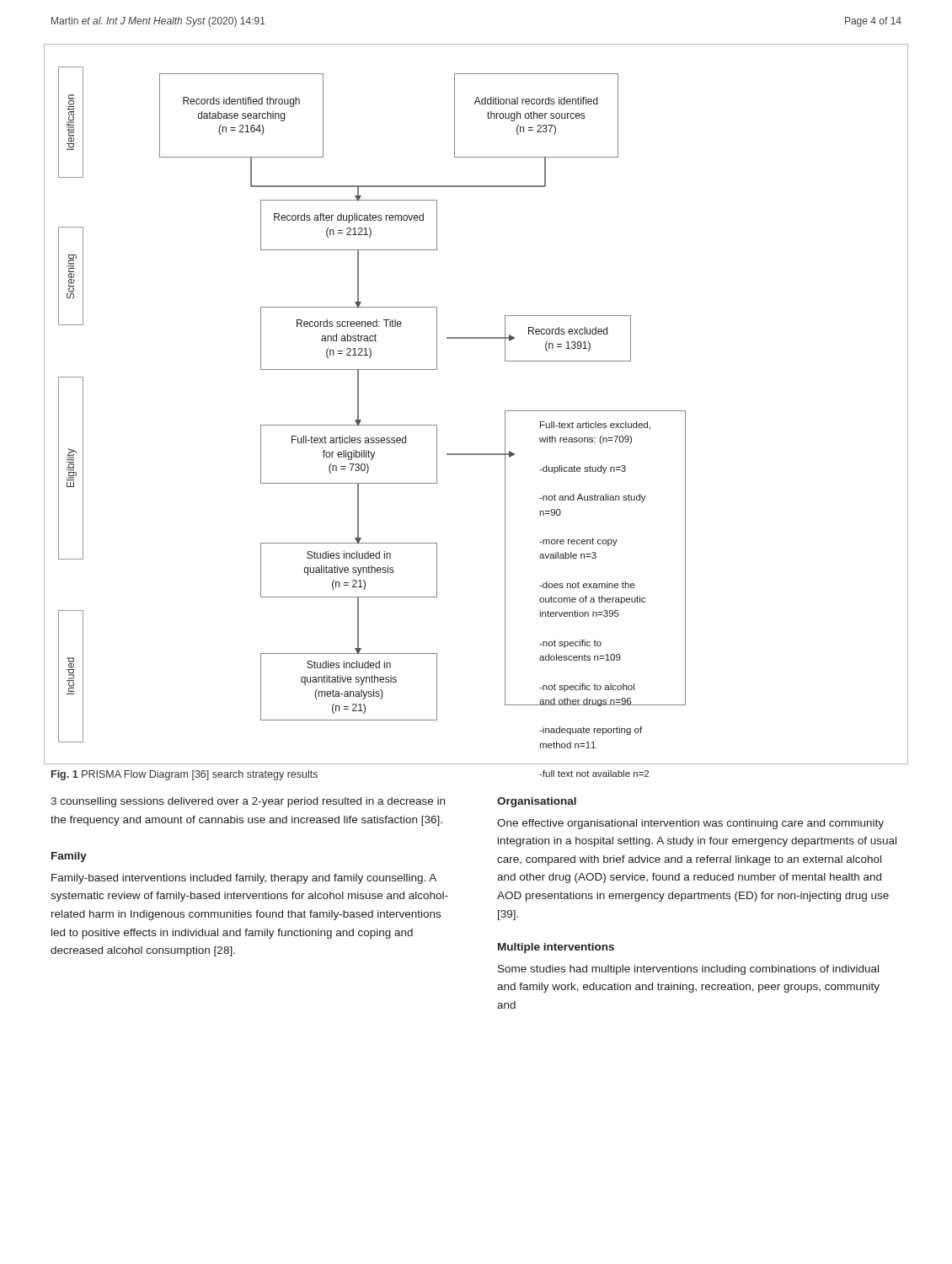Screen dimensions: 1264x952
Task: Click on the region starting "Fig. 1 PRISMA"
Action: tap(184, 774)
